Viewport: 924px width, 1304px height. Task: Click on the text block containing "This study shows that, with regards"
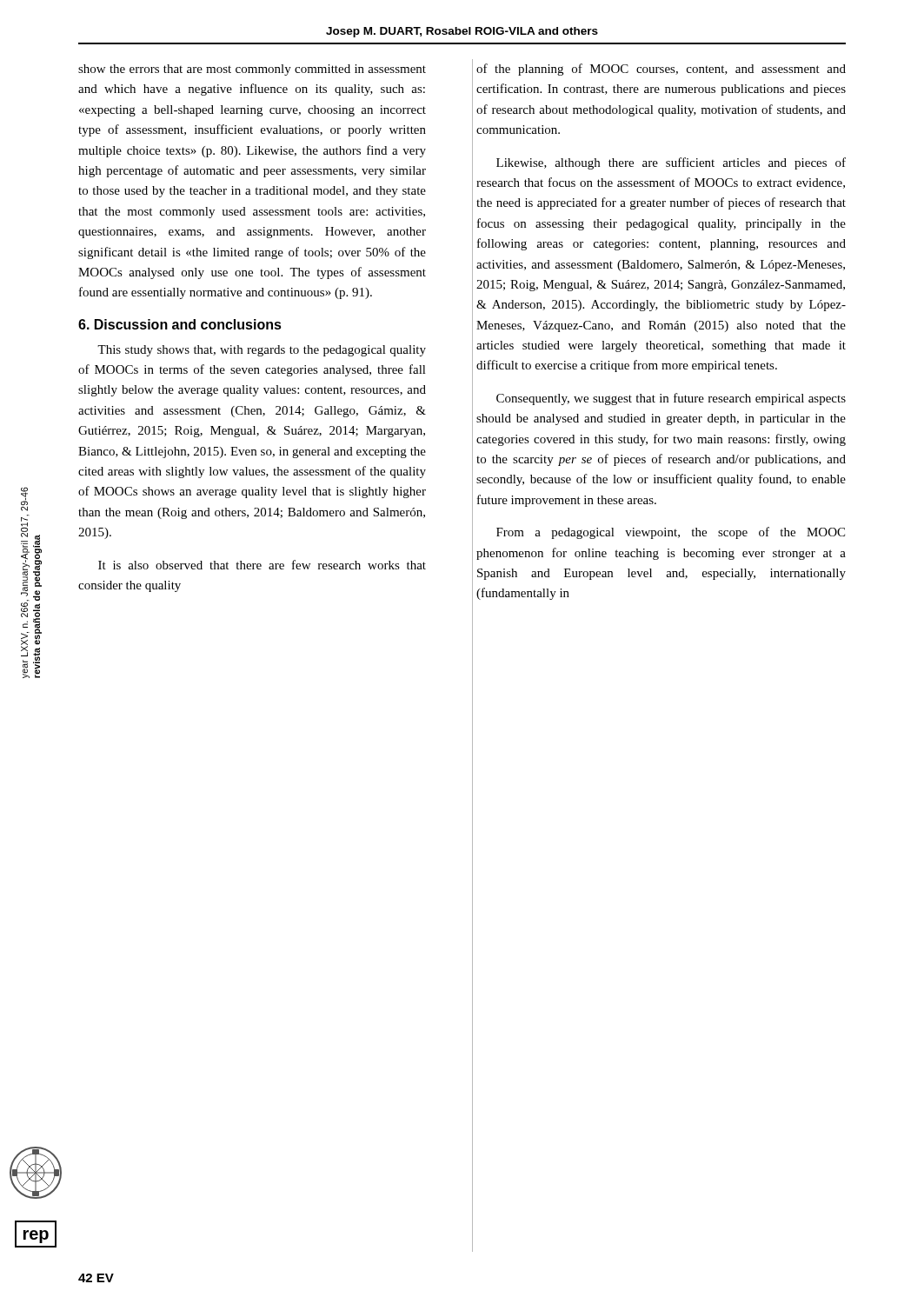[252, 441]
